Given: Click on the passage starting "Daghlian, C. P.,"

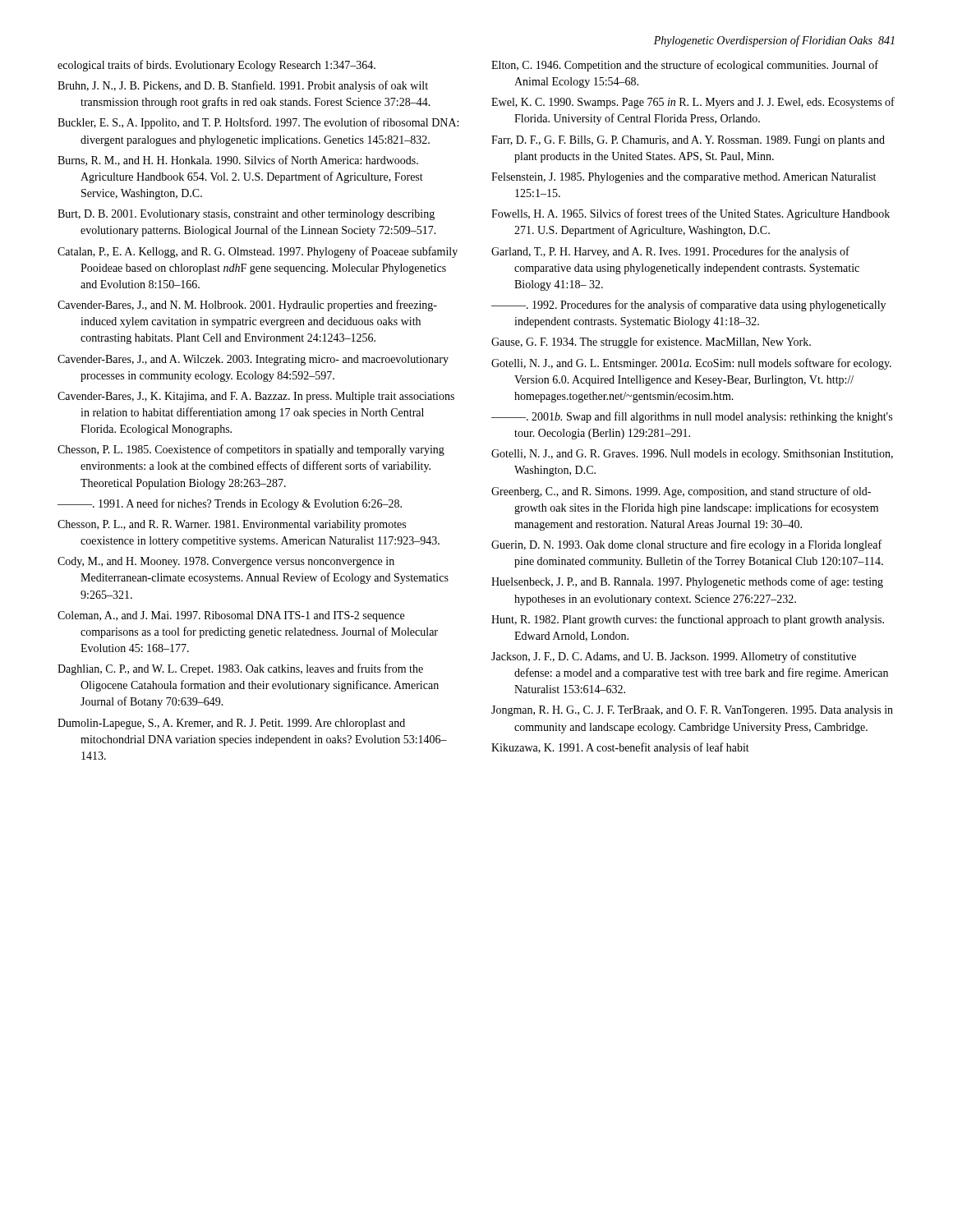Looking at the screenshot, I should pyautogui.click(x=248, y=686).
